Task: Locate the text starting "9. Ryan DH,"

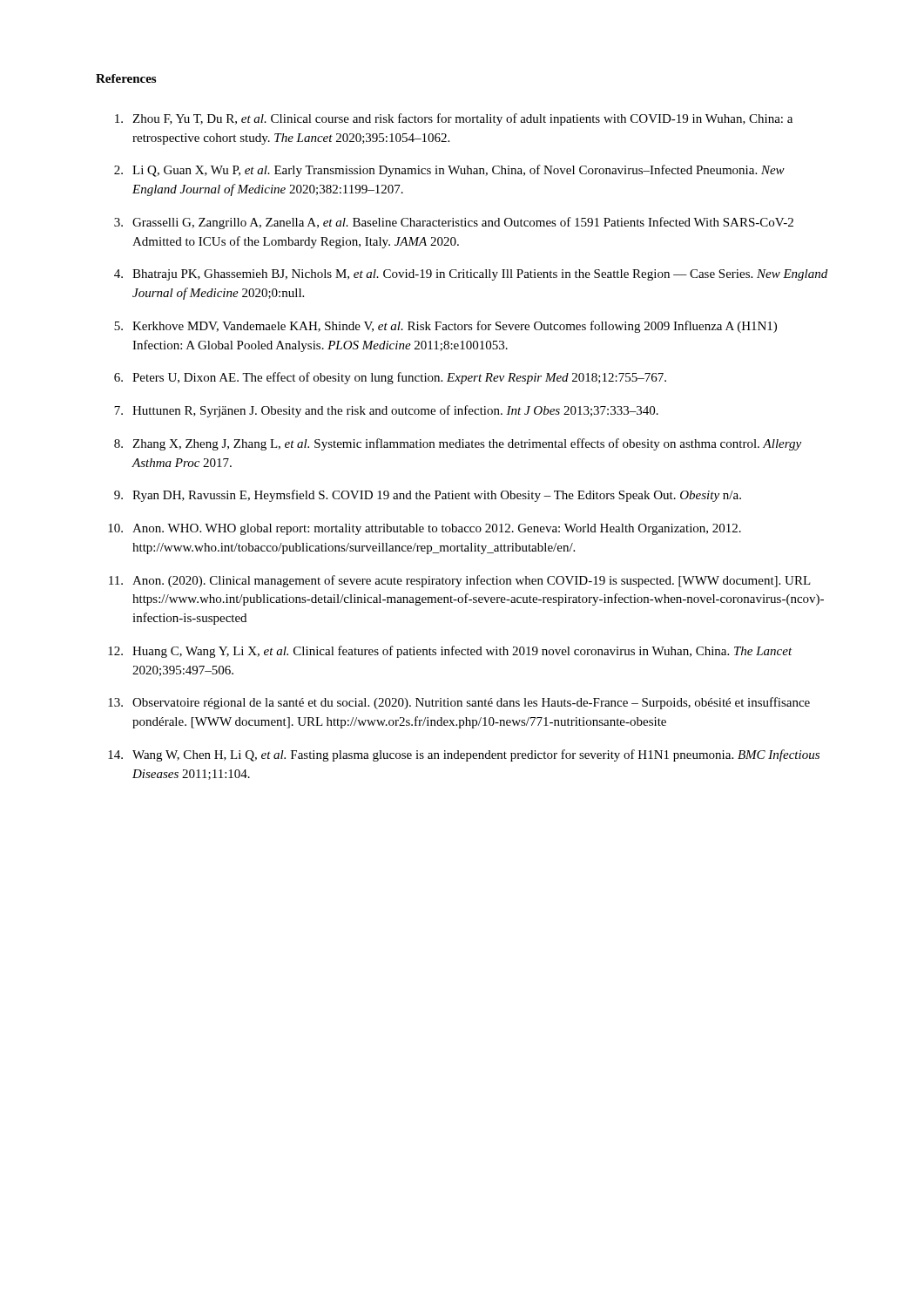Action: tap(462, 496)
